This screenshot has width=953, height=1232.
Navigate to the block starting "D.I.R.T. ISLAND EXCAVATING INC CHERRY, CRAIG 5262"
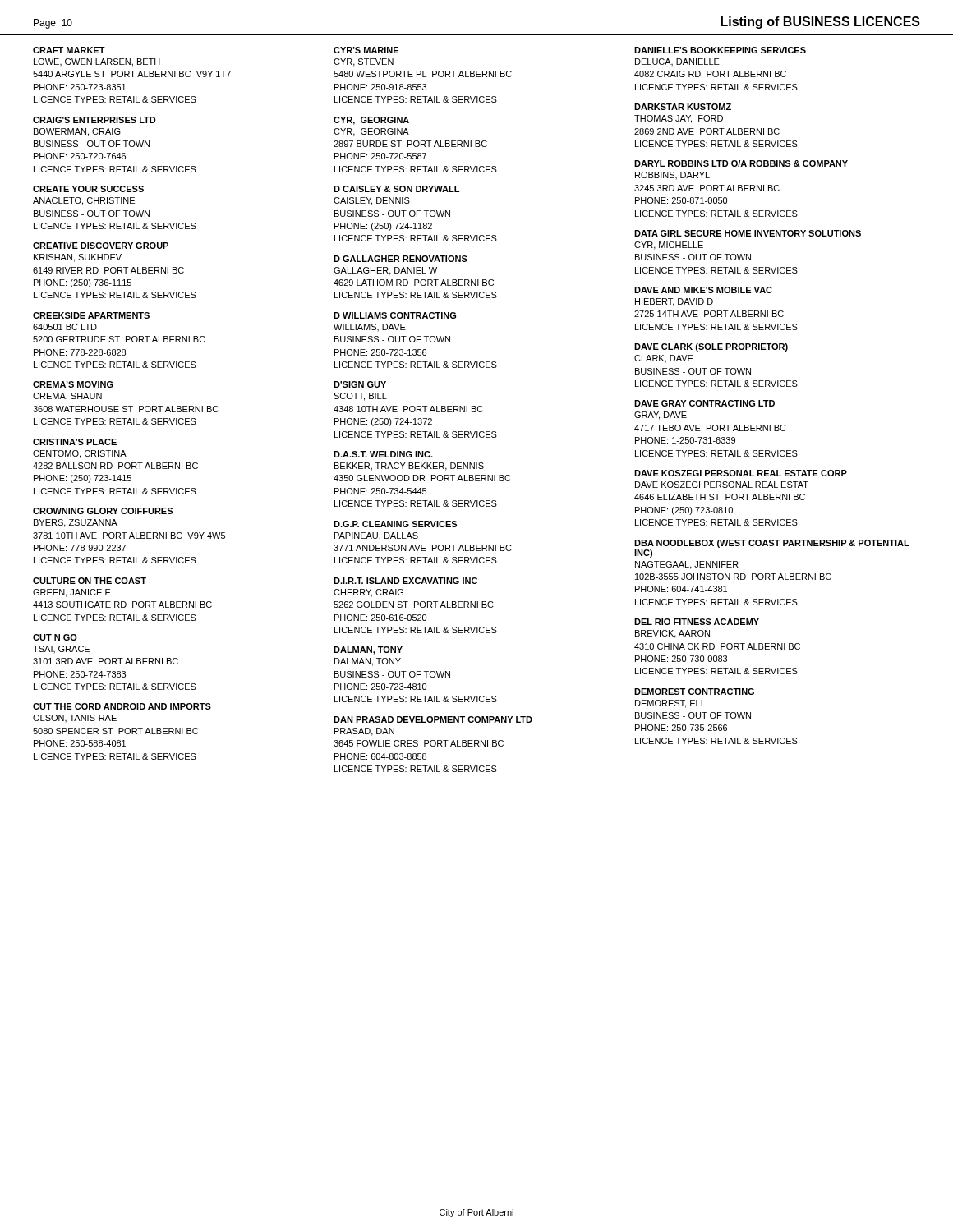(476, 606)
